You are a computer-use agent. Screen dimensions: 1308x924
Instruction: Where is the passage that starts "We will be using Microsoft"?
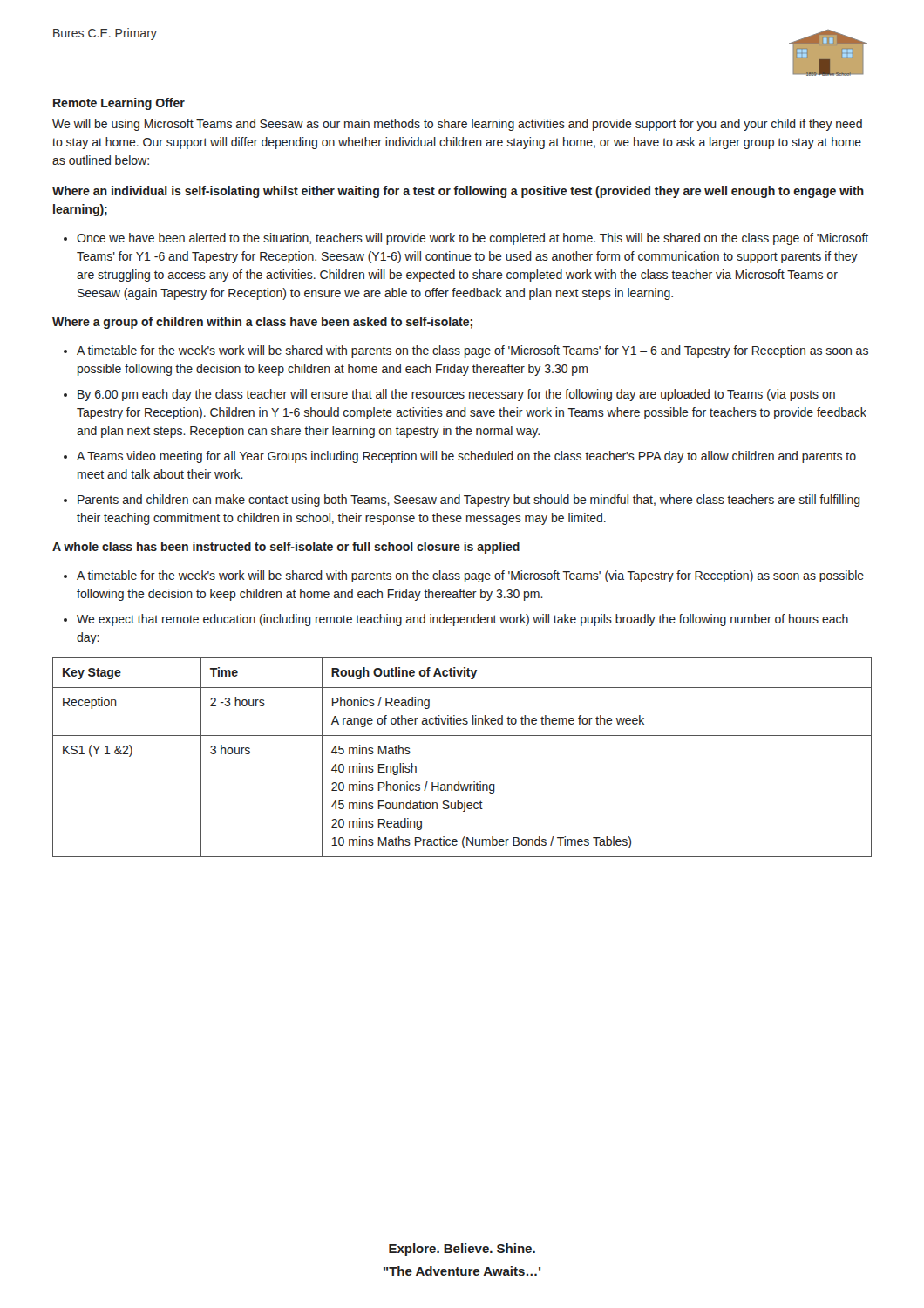coord(457,142)
